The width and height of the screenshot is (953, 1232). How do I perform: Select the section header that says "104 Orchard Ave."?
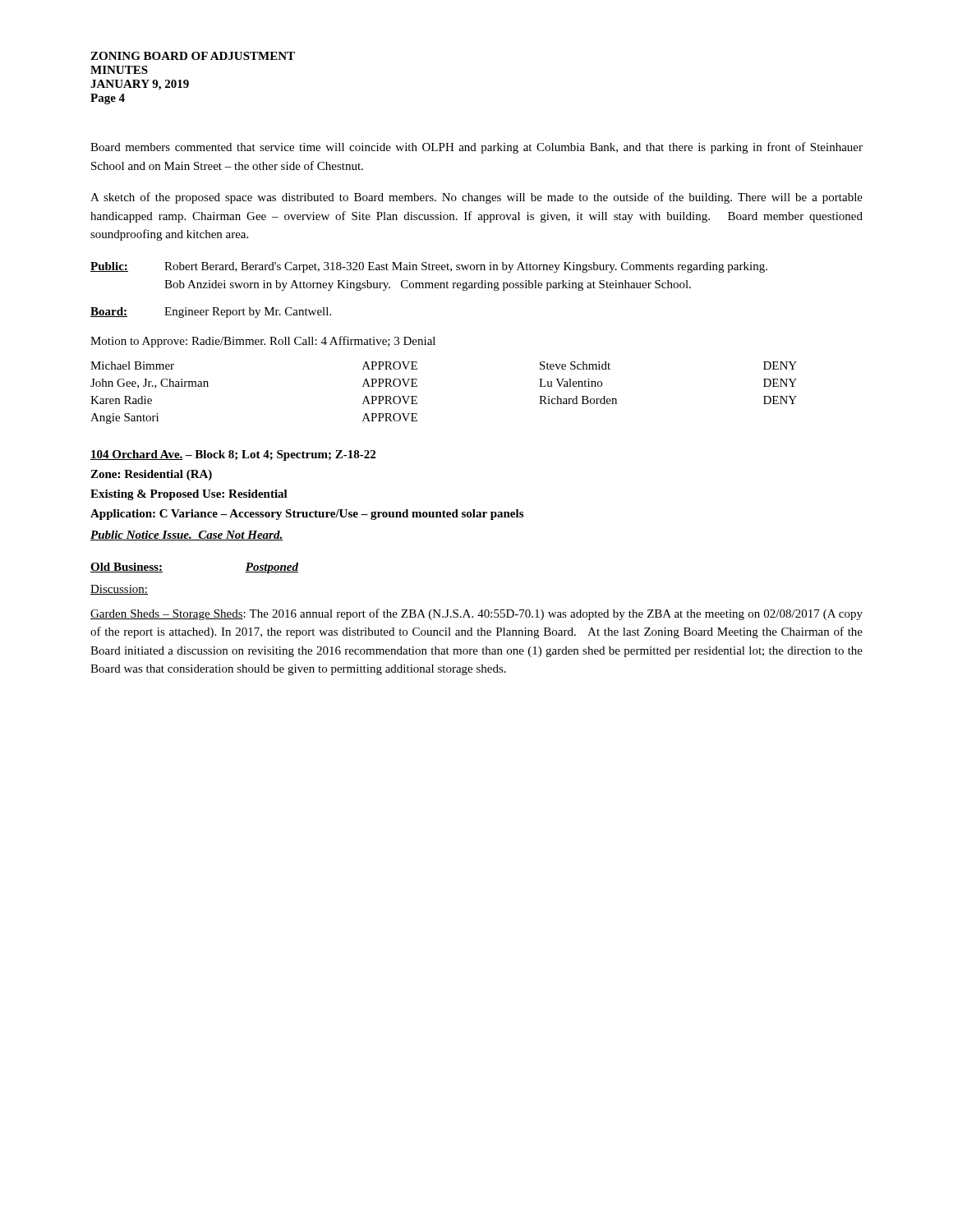[x=233, y=455]
